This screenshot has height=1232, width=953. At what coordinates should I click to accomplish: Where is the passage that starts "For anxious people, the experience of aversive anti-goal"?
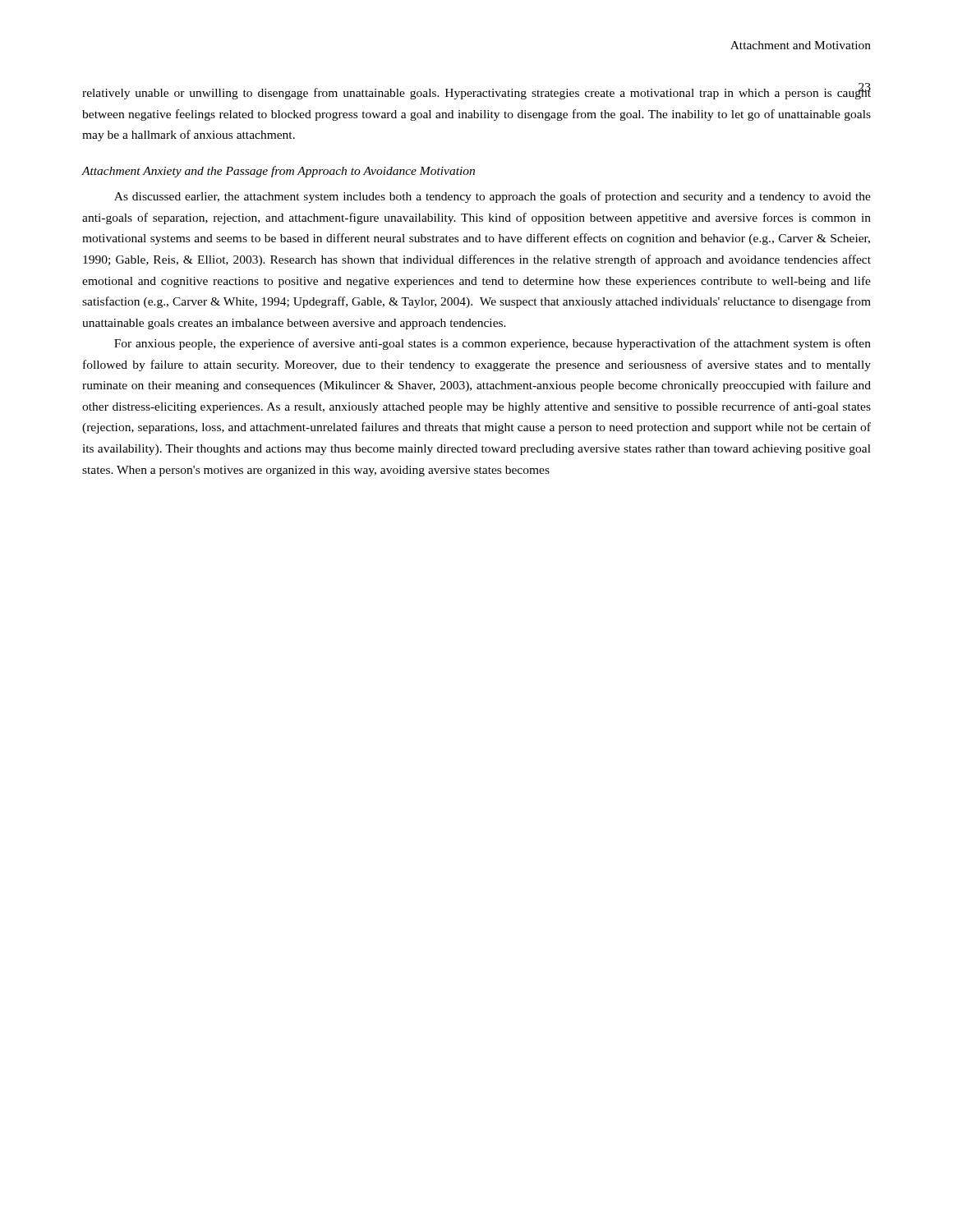click(476, 406)
